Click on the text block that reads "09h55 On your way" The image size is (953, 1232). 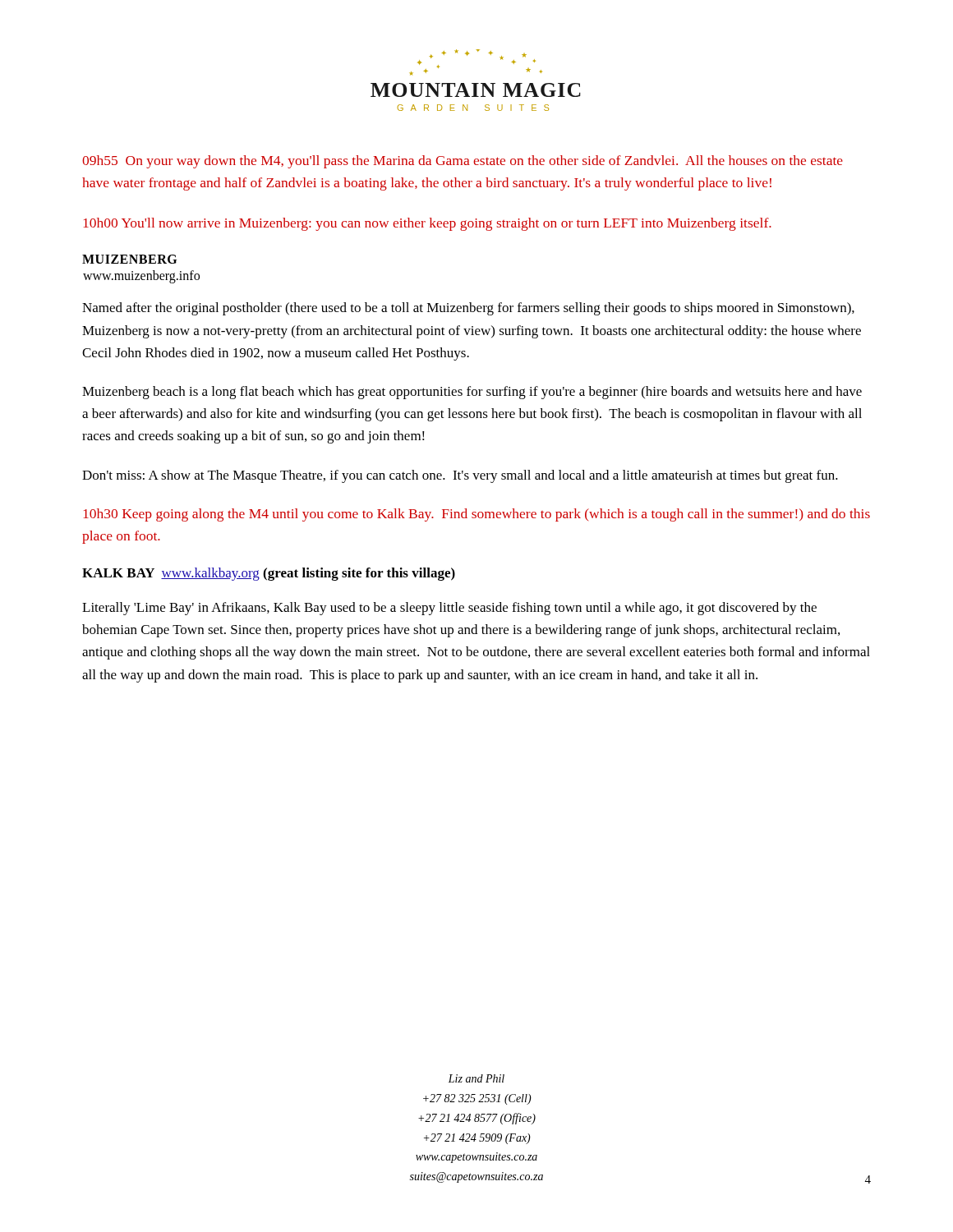(x=463, y=171)
